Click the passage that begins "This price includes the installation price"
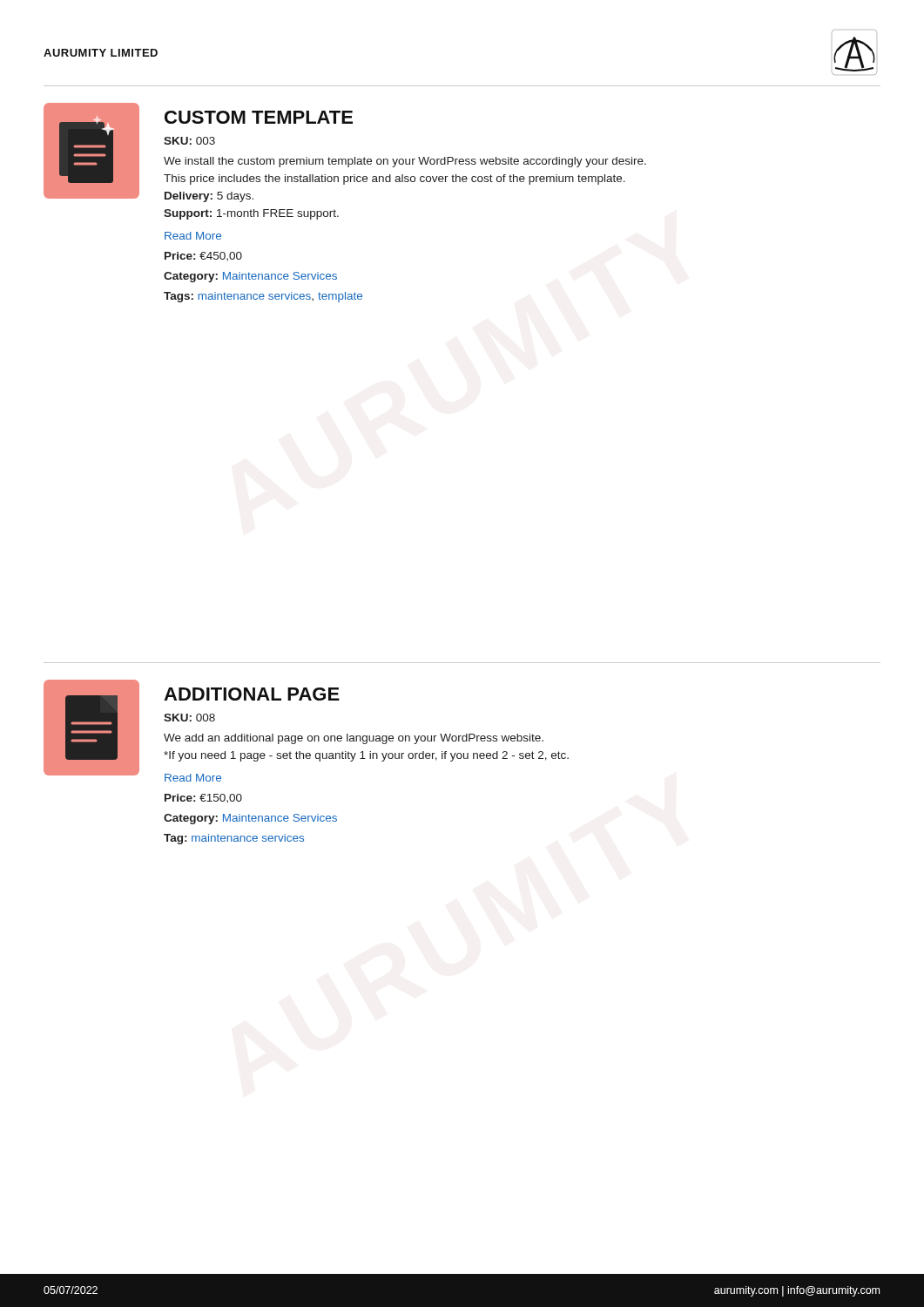This screenshot has width=924, height=1307. pyautogui.click(x=395, y=178)
